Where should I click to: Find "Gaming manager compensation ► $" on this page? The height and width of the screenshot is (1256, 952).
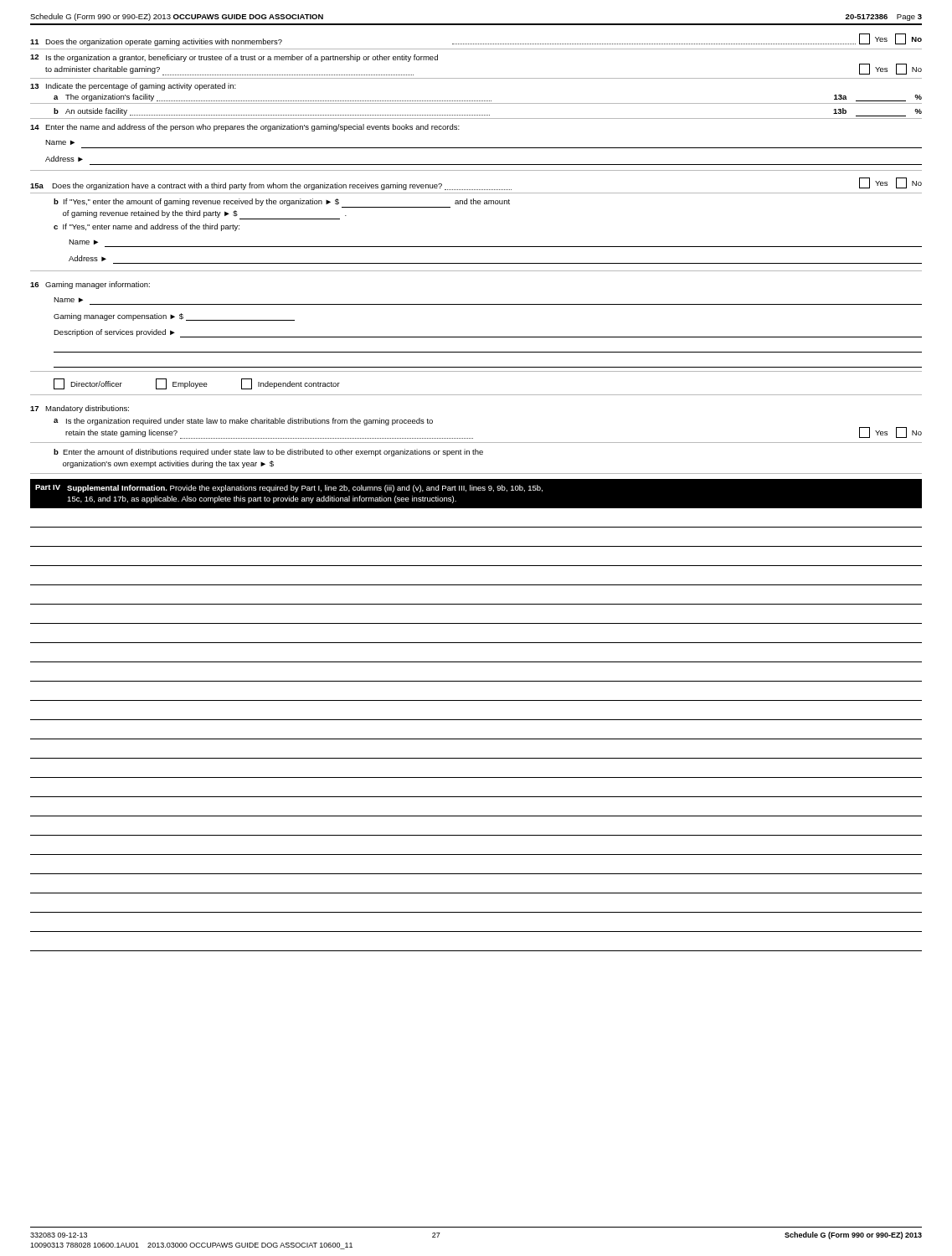(174, 315)
